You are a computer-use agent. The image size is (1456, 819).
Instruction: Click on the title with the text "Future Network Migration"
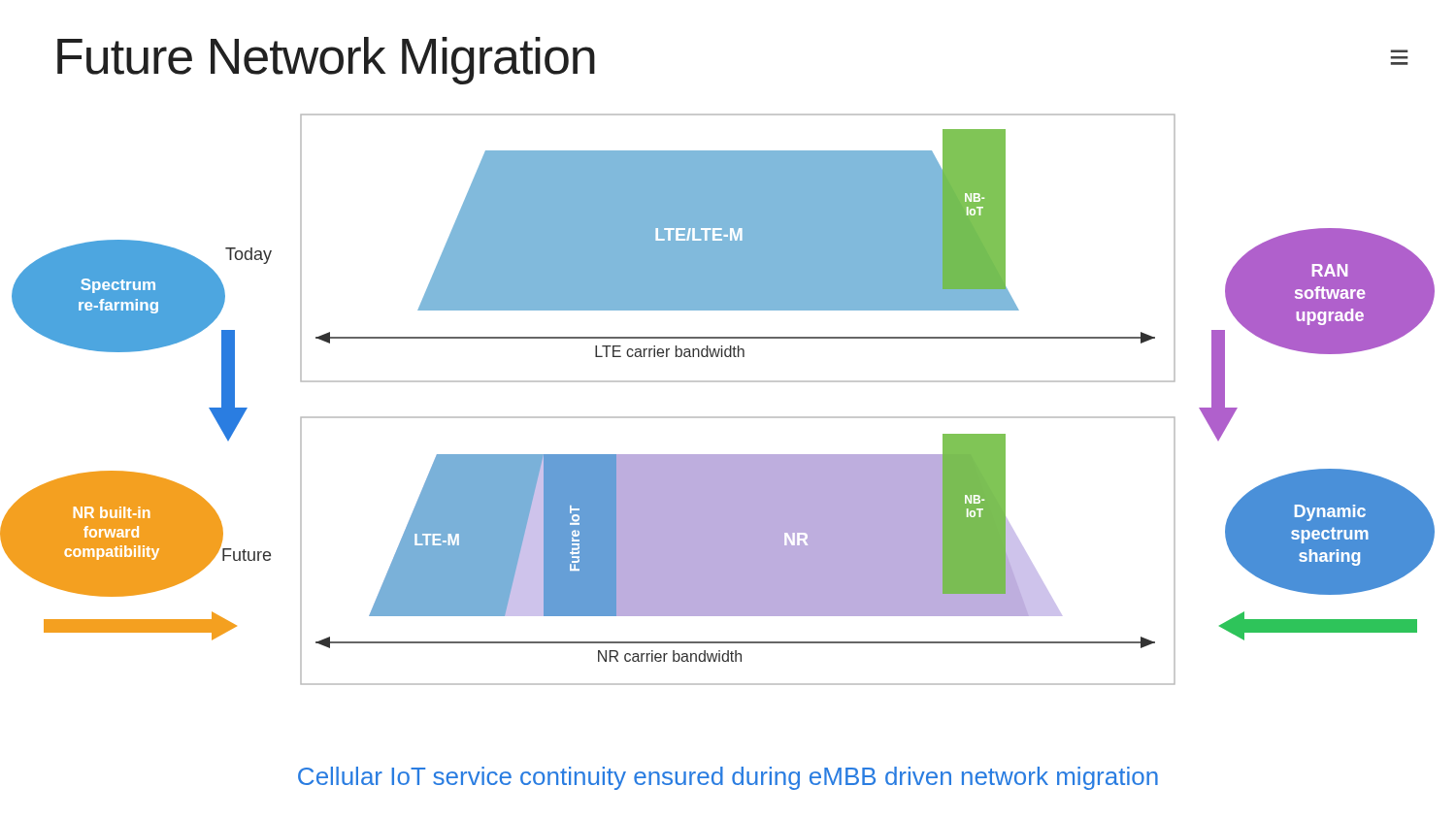pos(325,56)
